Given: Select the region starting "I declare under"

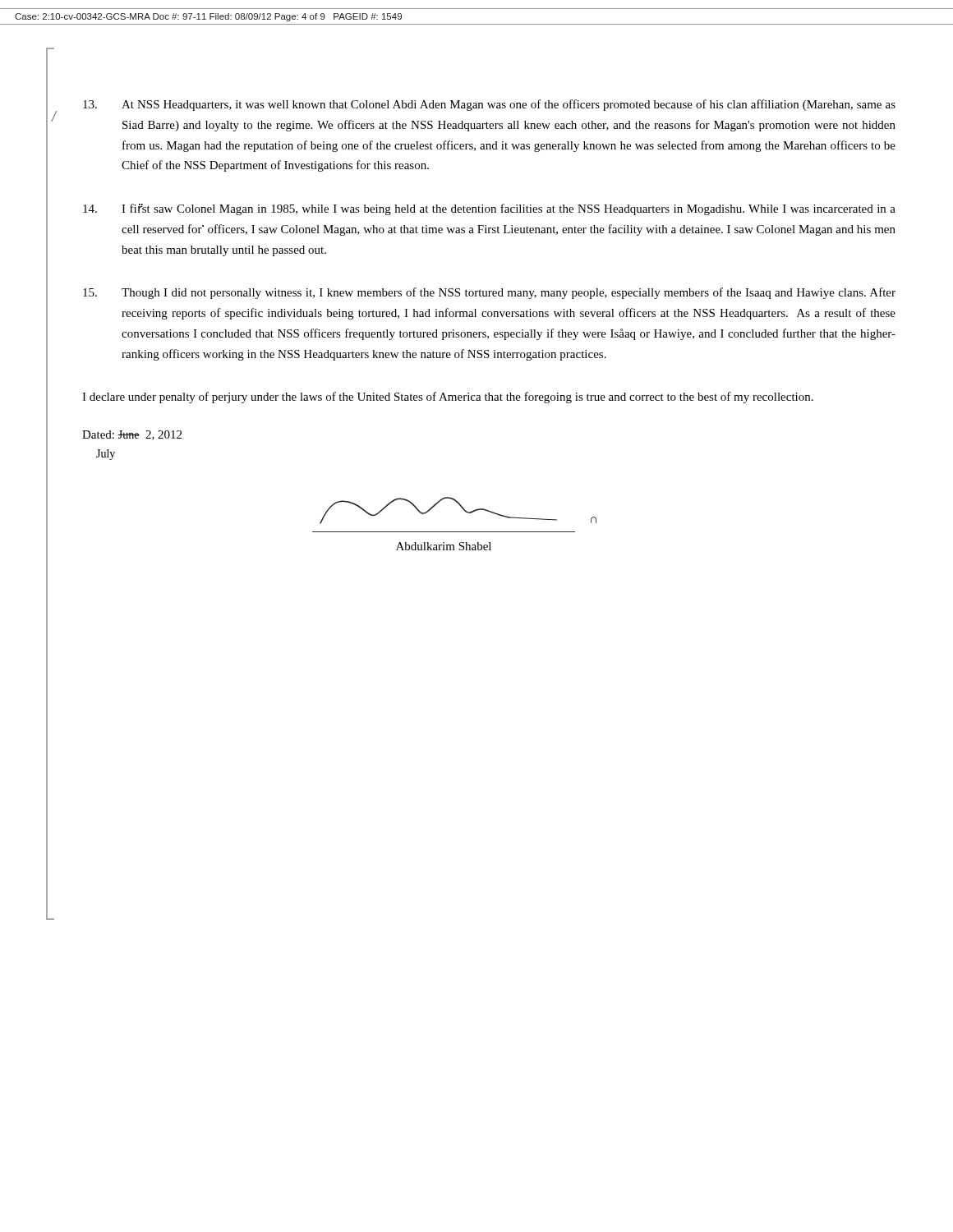Looking at the screenshot, I should pyautogui.click(x=448, y=397).
